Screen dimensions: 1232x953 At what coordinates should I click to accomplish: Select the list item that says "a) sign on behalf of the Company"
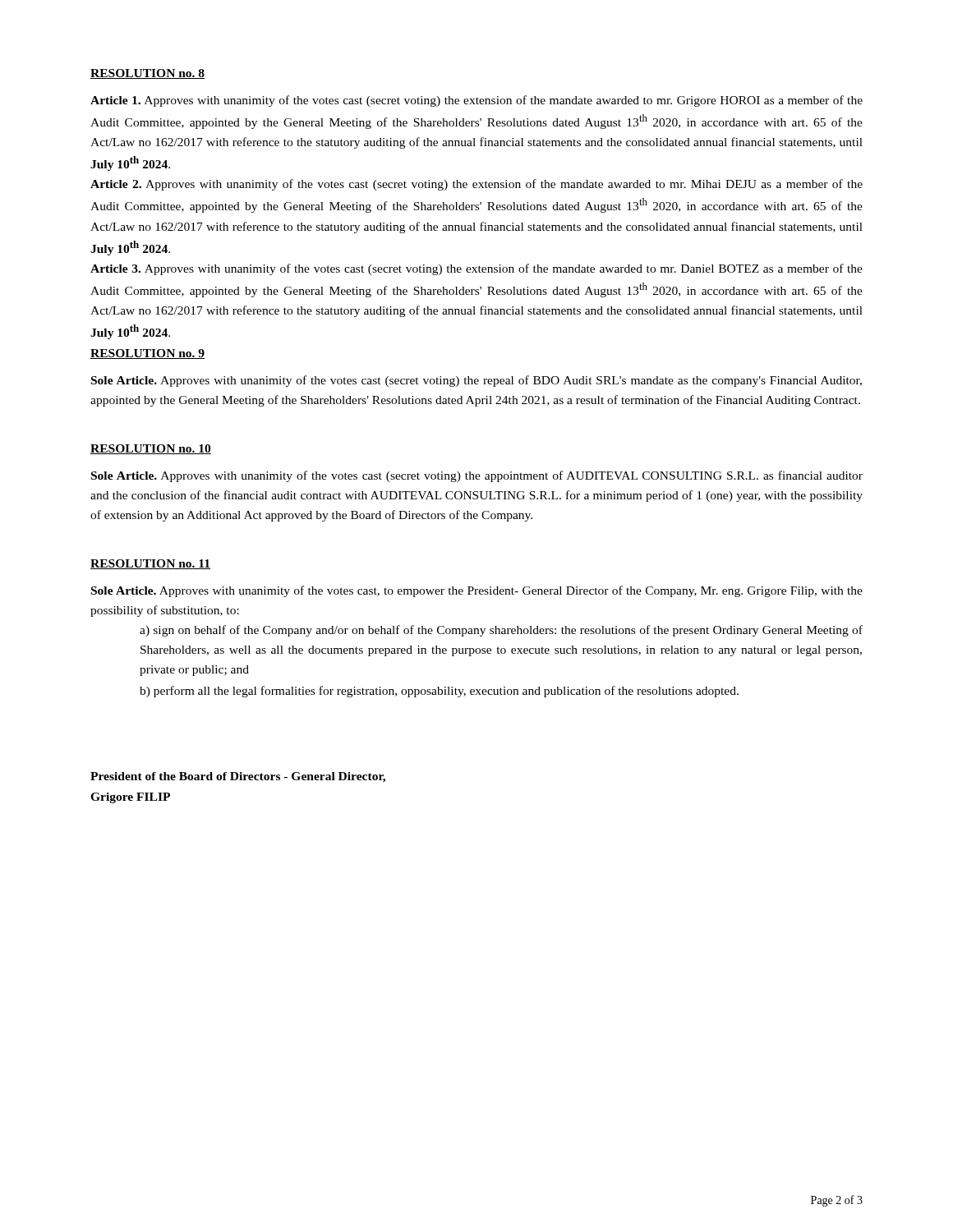pyautogui.click(x=501, y=649)
